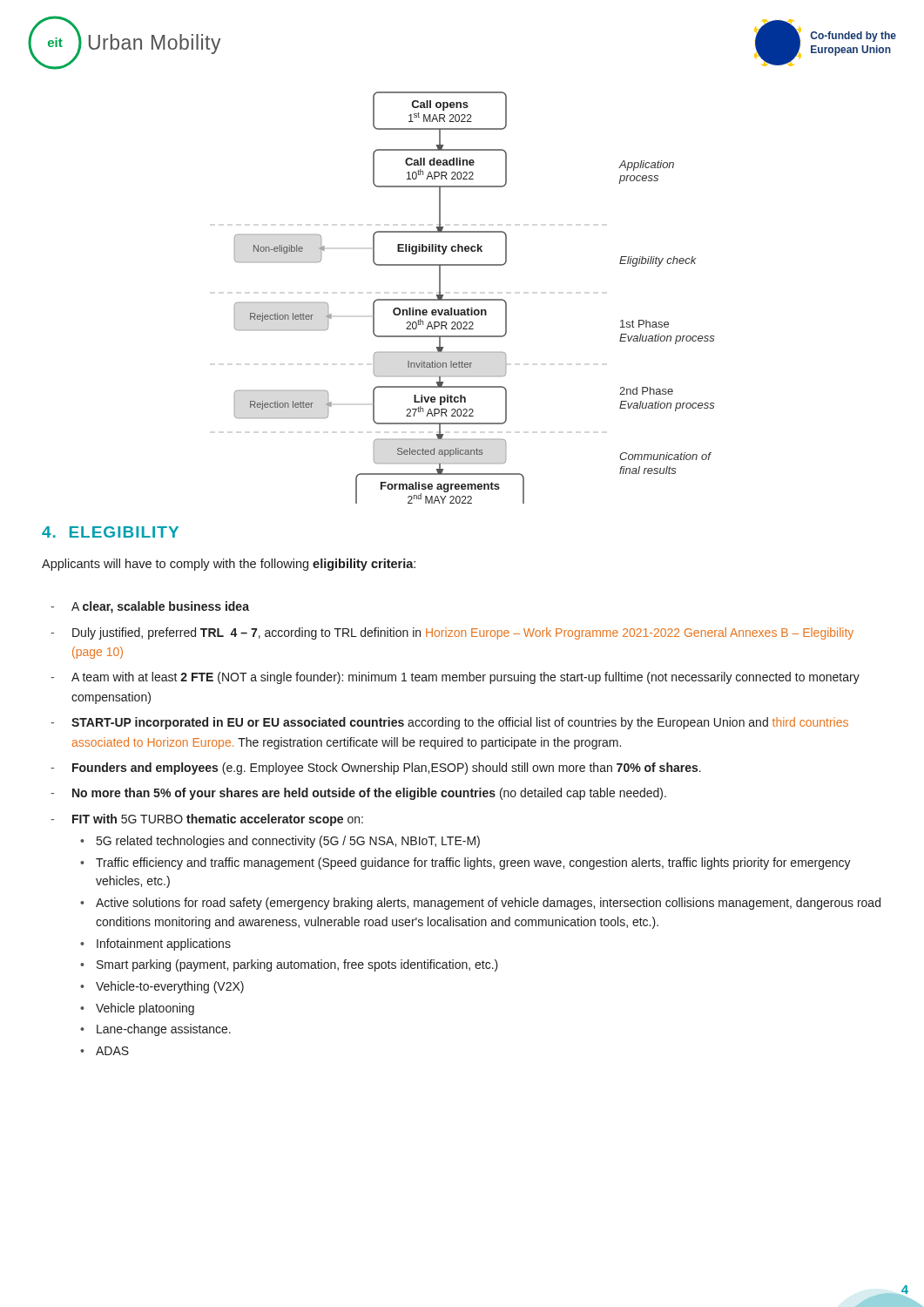The width and height of the screenshot is (924, 1307).
Task: Locate the flowchart
Action: 462,290
